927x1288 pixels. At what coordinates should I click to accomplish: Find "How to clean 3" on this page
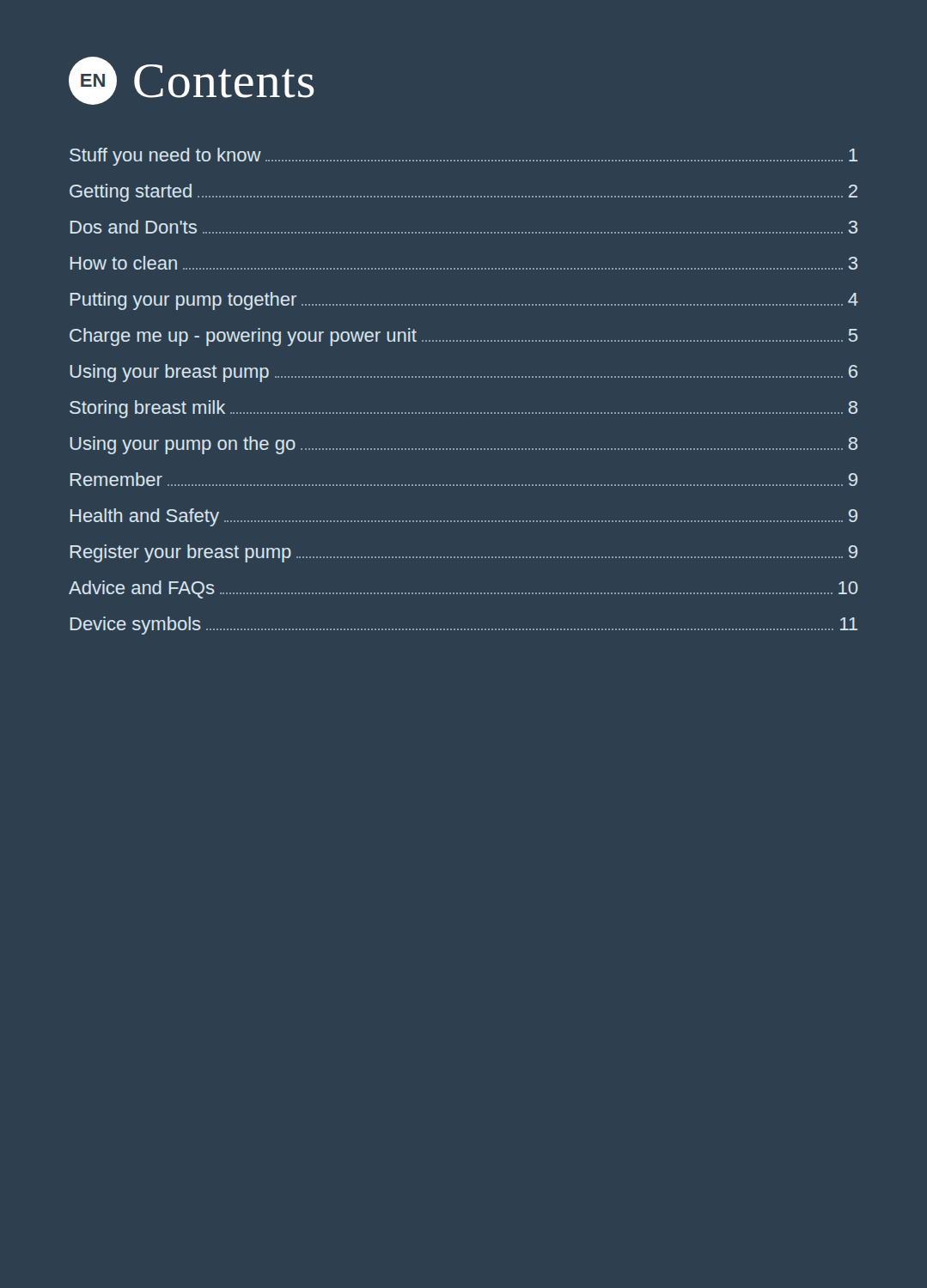pos(464,264)
